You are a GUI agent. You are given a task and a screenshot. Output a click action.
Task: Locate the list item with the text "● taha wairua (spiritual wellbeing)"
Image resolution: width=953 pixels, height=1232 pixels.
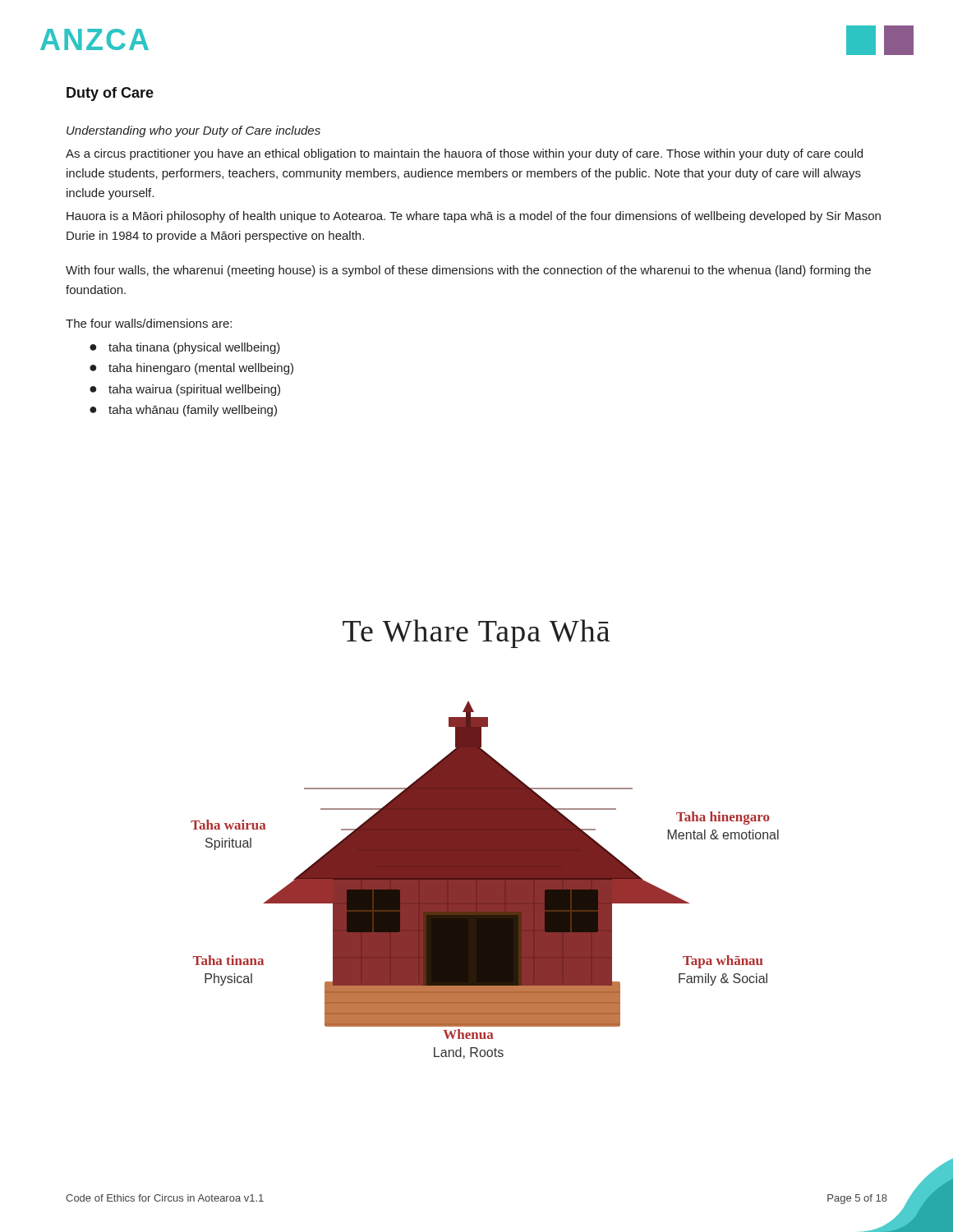(185, 389)
